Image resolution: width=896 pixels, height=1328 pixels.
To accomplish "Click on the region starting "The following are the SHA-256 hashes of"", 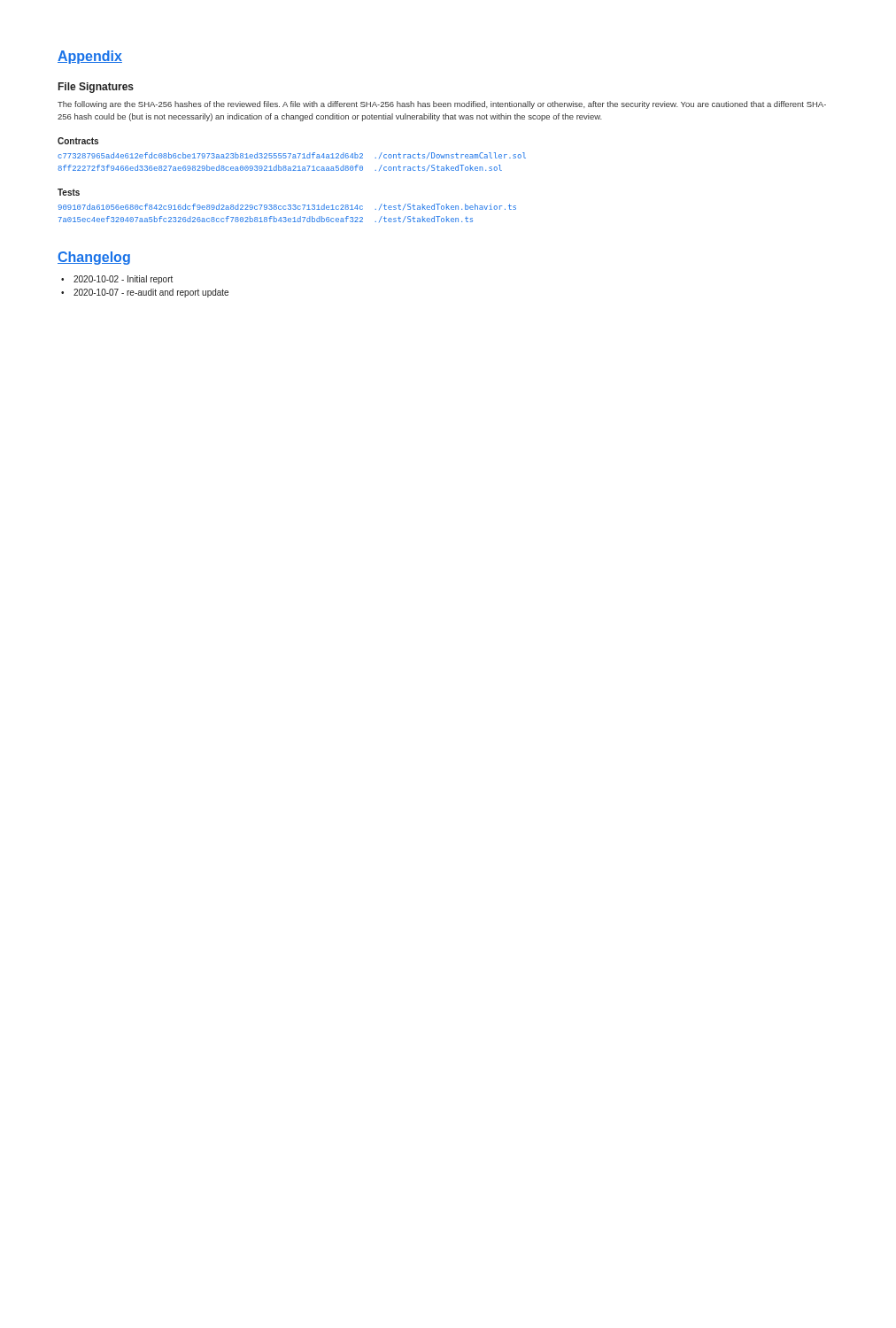I will pyautogui.click(x=442, y=110).
